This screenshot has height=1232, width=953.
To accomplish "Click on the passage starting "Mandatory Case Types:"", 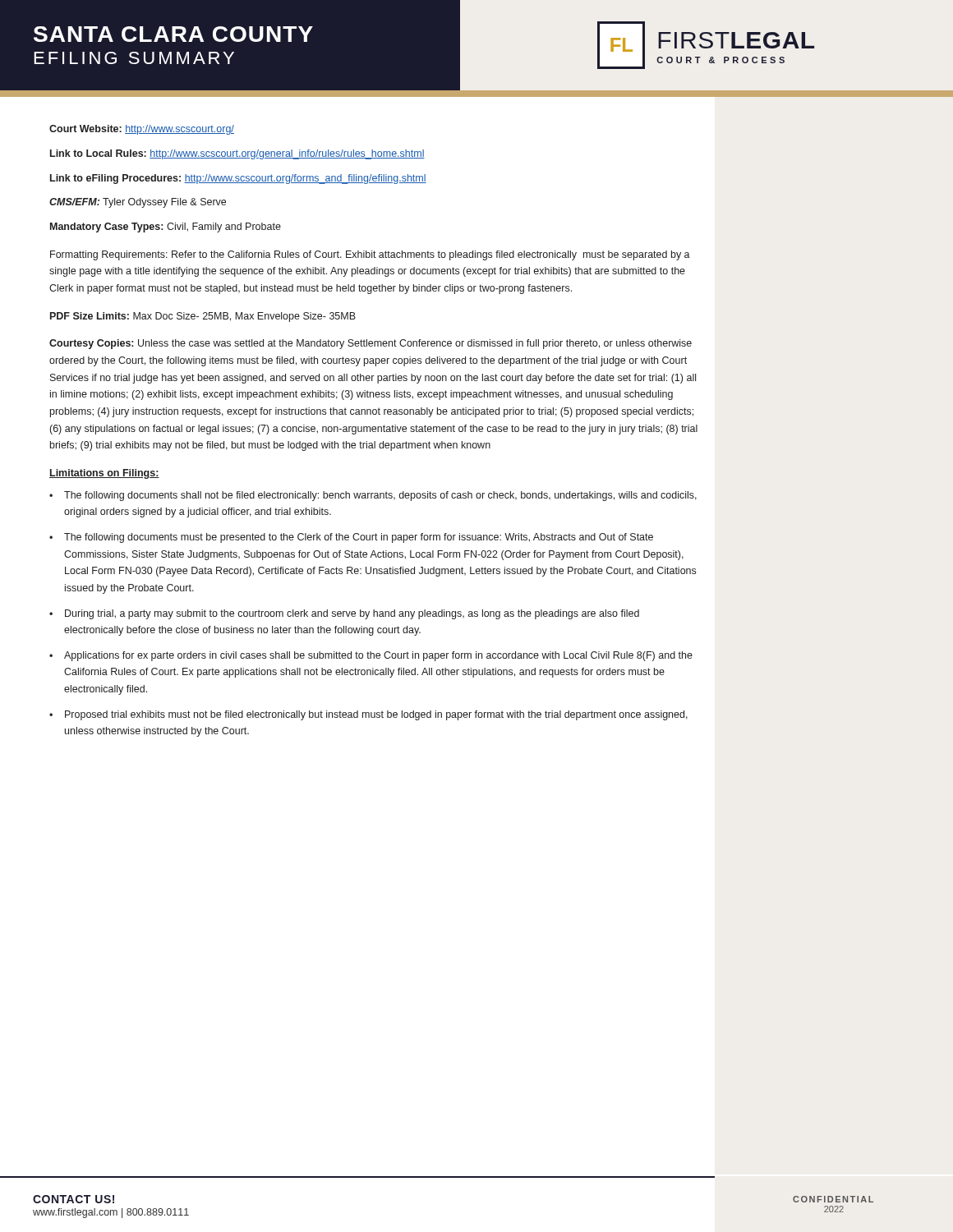I will [x=165, y=227].
